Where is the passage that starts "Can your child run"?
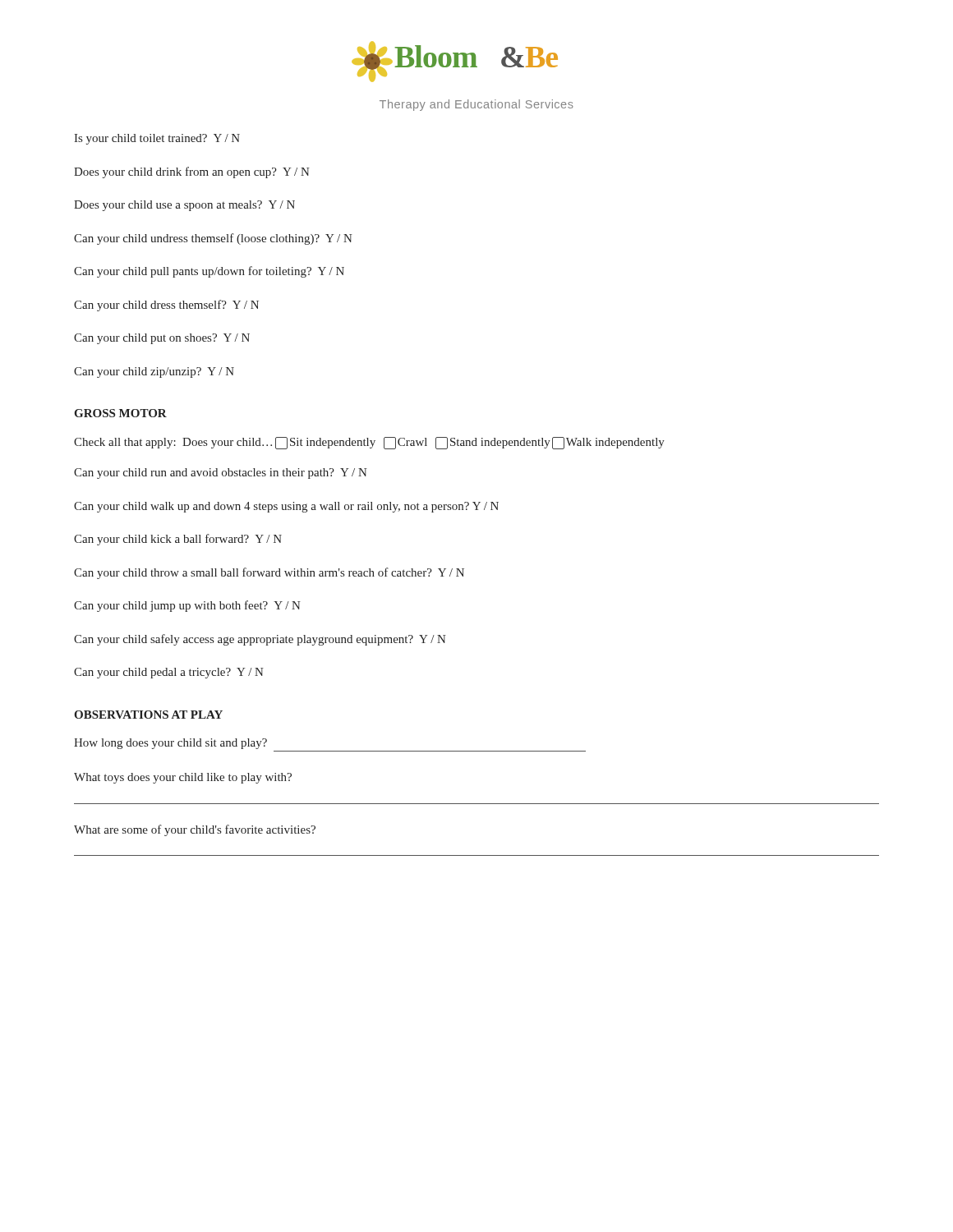The height and width of the screenshot is (1232, 953). tap(220, 472)
